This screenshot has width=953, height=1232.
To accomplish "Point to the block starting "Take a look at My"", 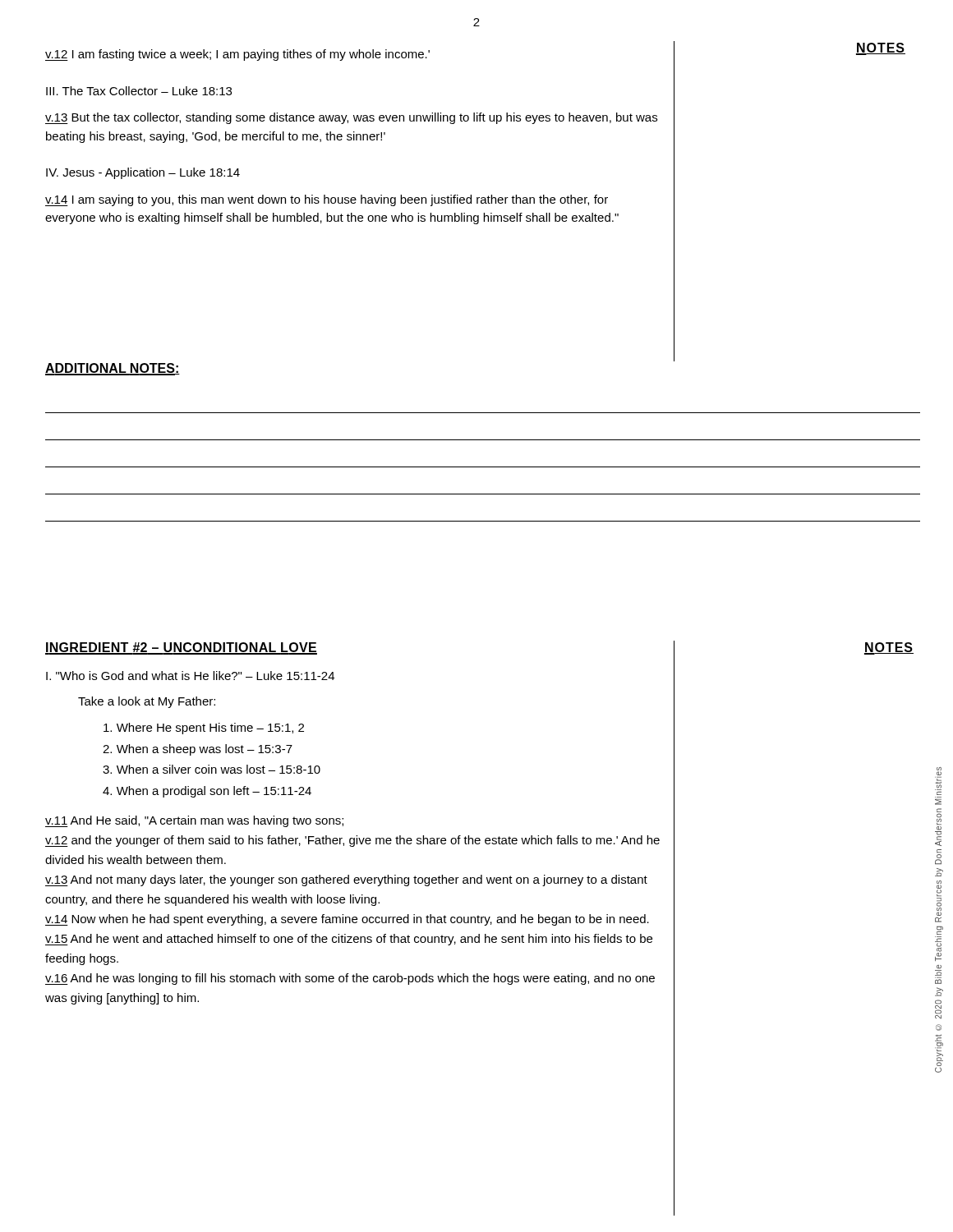I will click(x=147, y=701).
